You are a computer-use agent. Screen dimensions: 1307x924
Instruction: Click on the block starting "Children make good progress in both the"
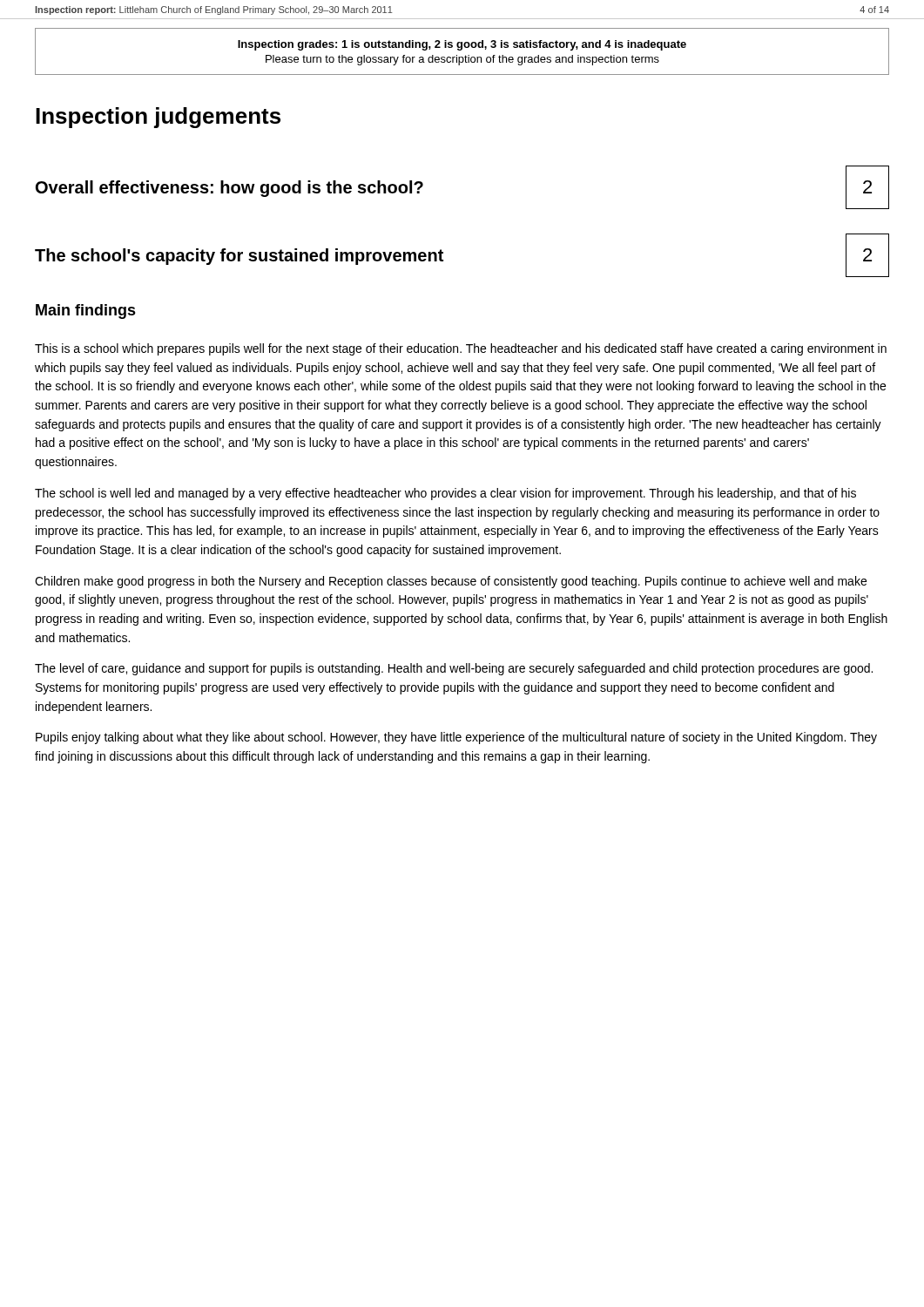(x=461, y=609)
